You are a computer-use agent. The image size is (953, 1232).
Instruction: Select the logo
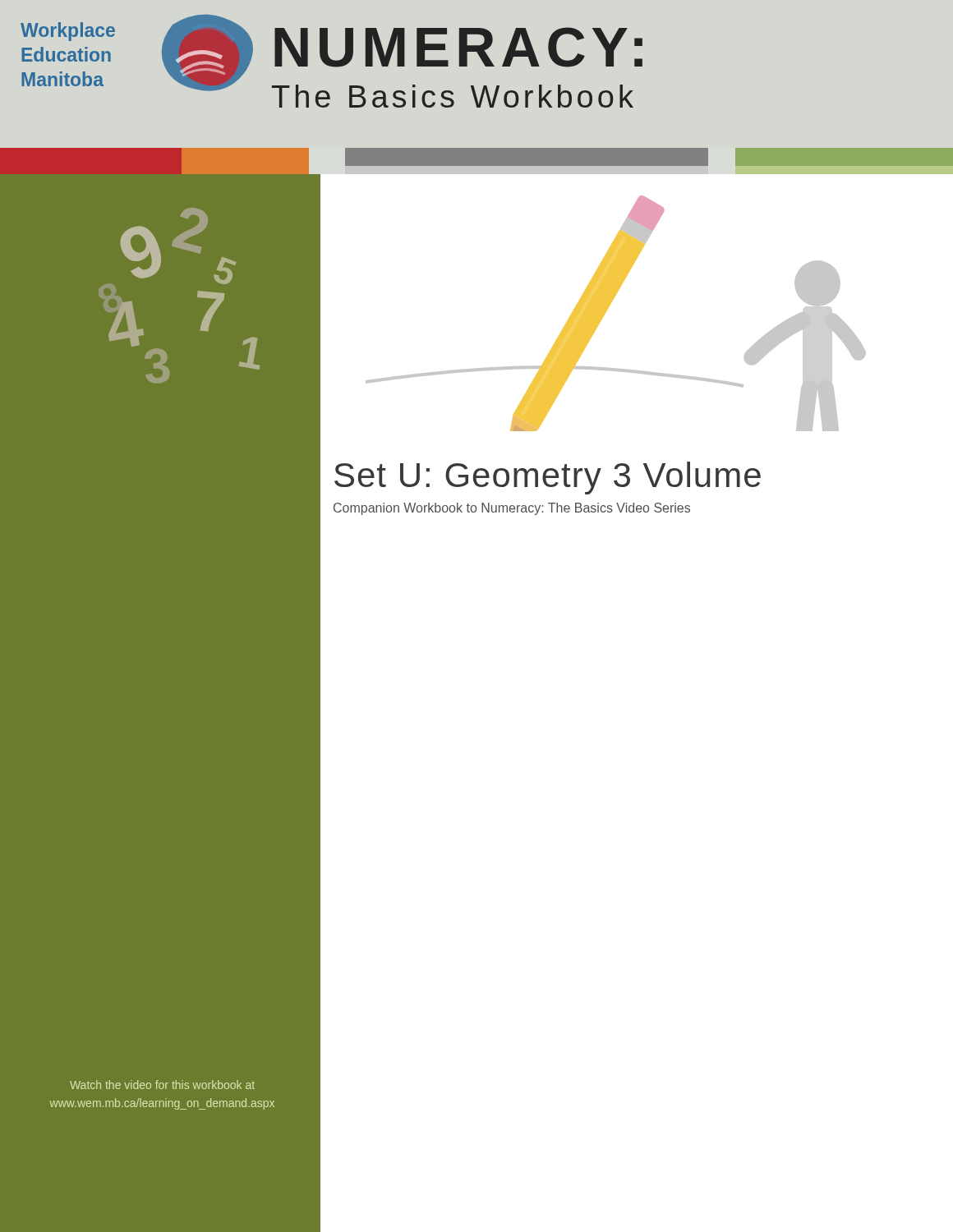click(x=140, y=72)
